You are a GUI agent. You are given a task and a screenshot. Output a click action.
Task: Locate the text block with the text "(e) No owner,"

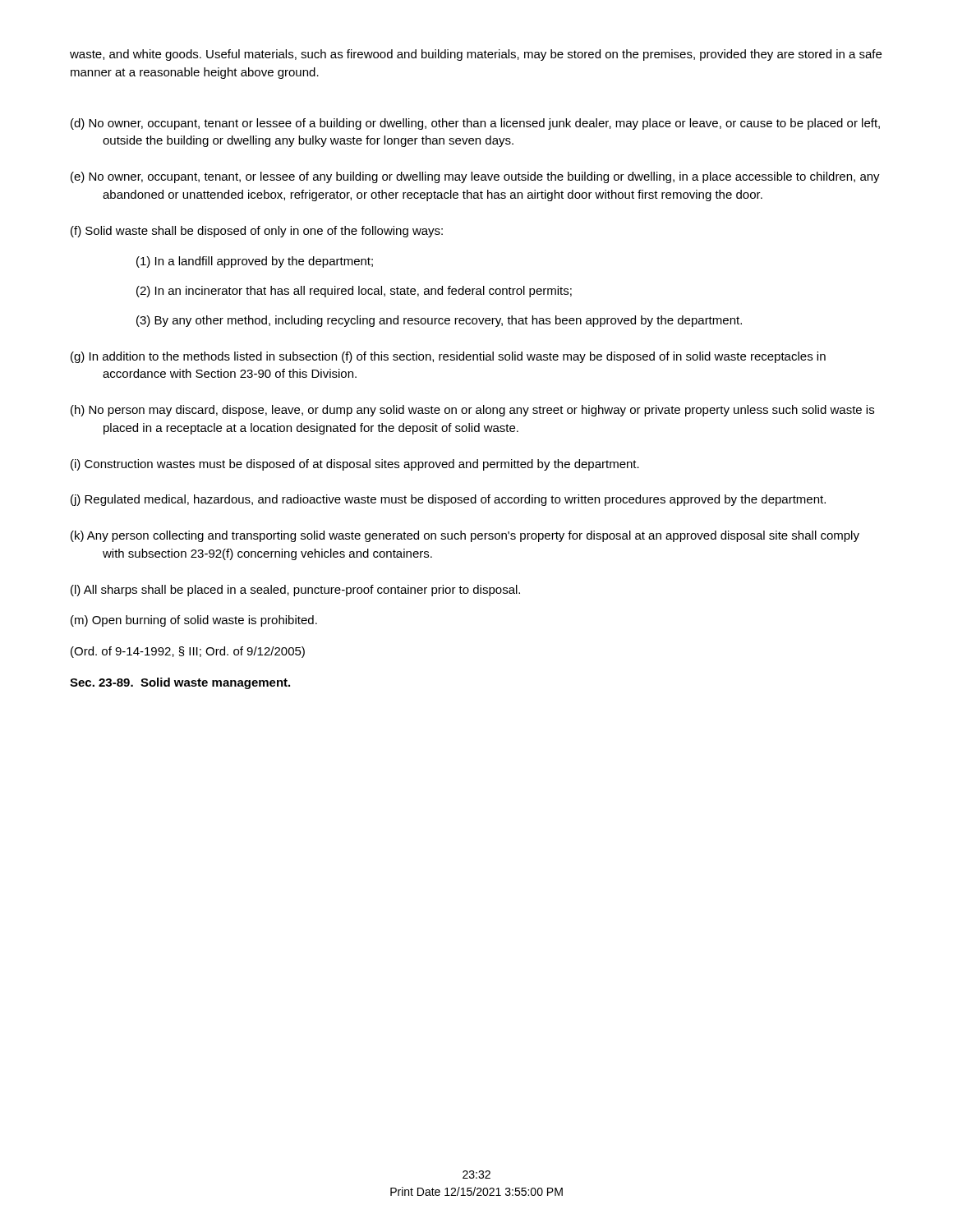point(475,185)
